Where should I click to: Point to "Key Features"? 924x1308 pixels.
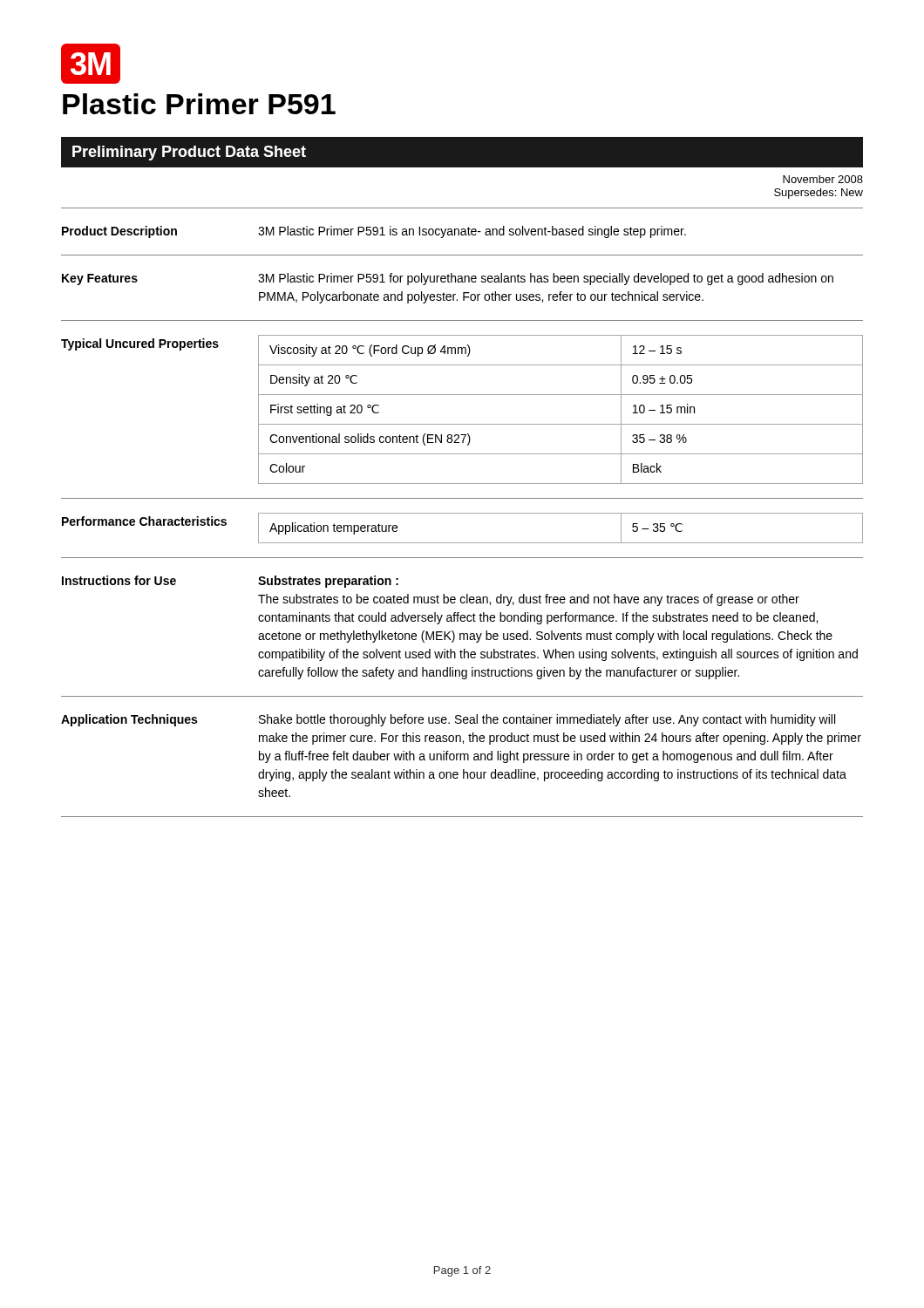click(x=99, y=278)
